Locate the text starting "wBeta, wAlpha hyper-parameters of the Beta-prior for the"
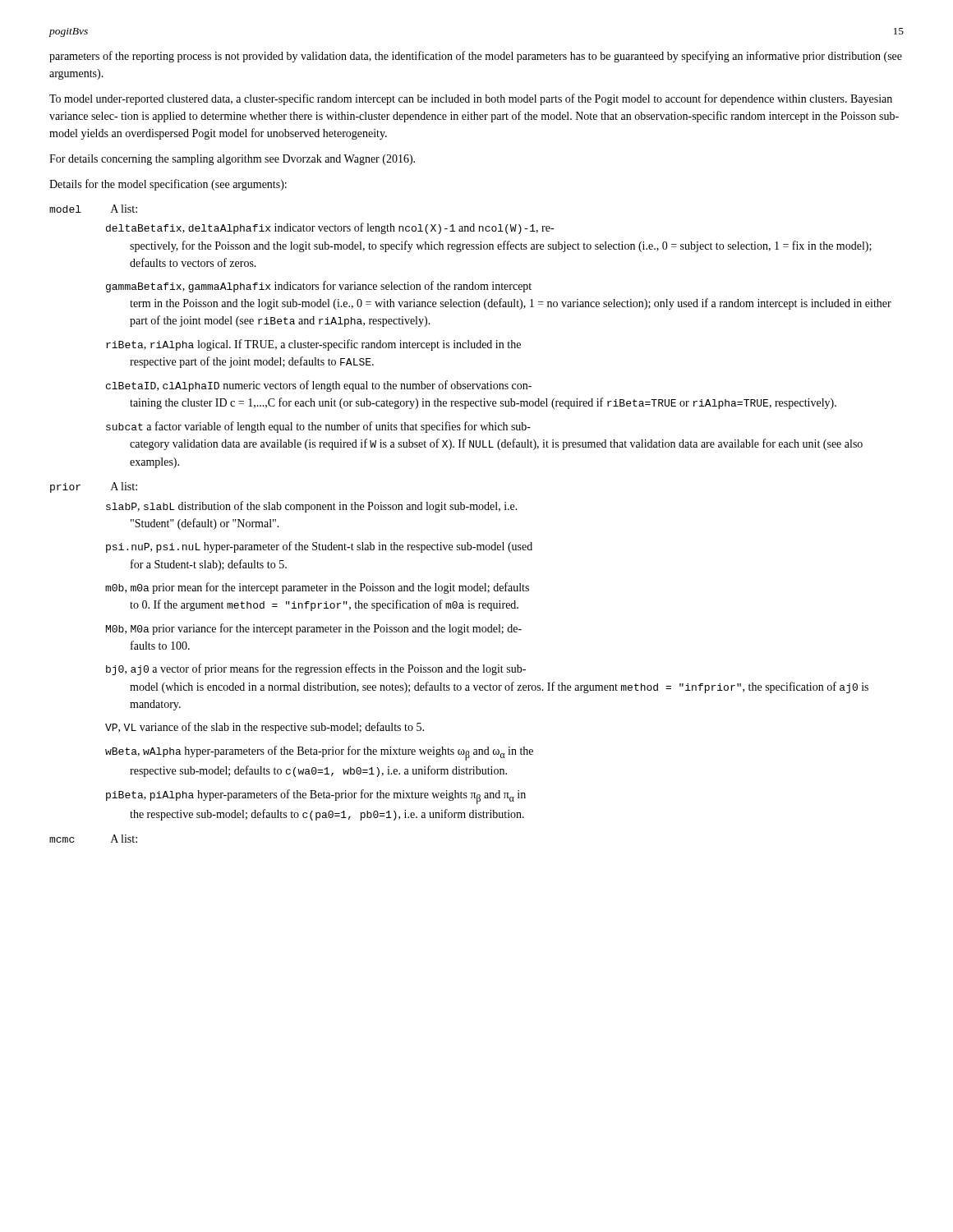This screenshot has height=1232, width=953. coord(504,762)
